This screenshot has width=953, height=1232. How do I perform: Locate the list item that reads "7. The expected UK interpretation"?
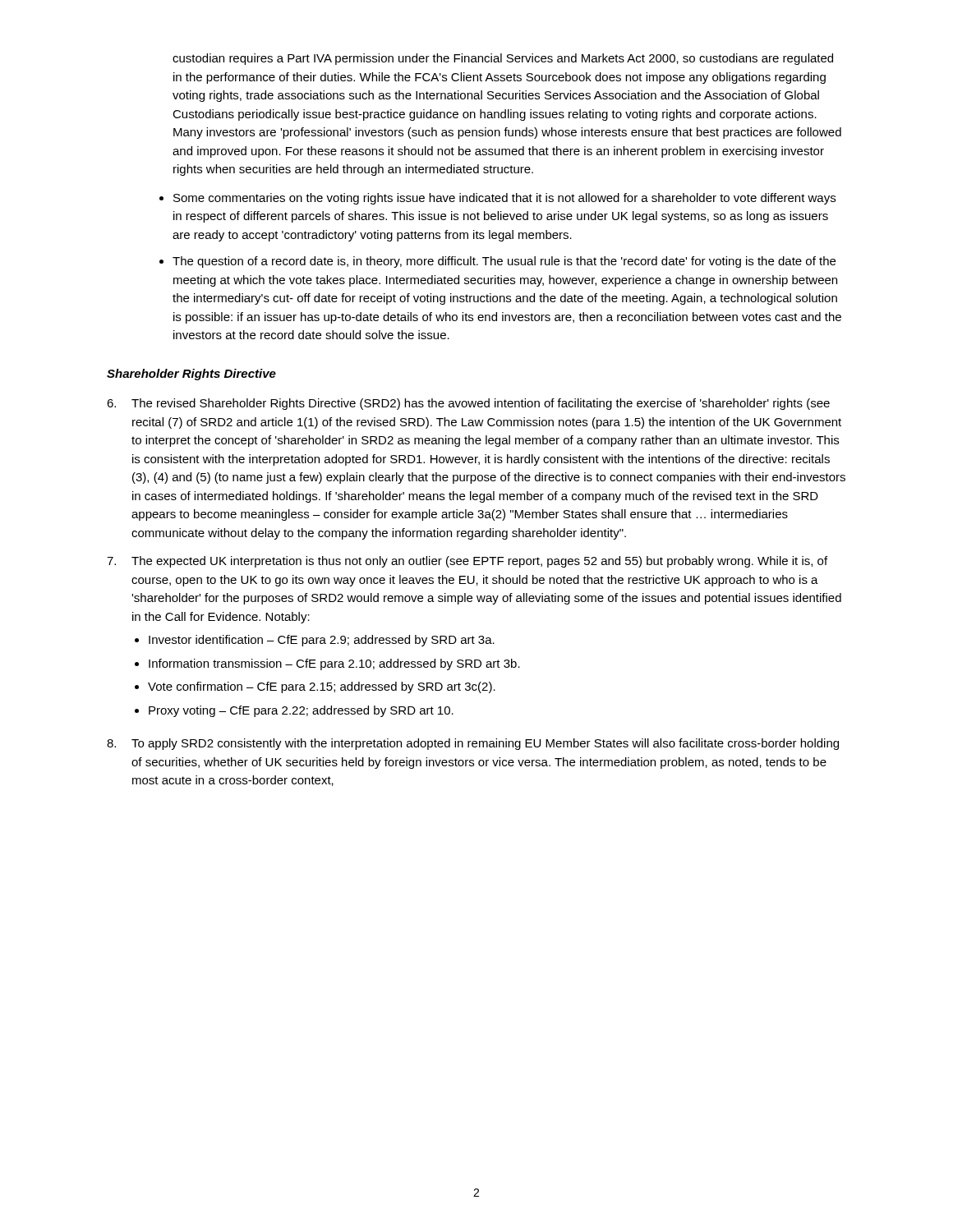click(x=476, y=638)
